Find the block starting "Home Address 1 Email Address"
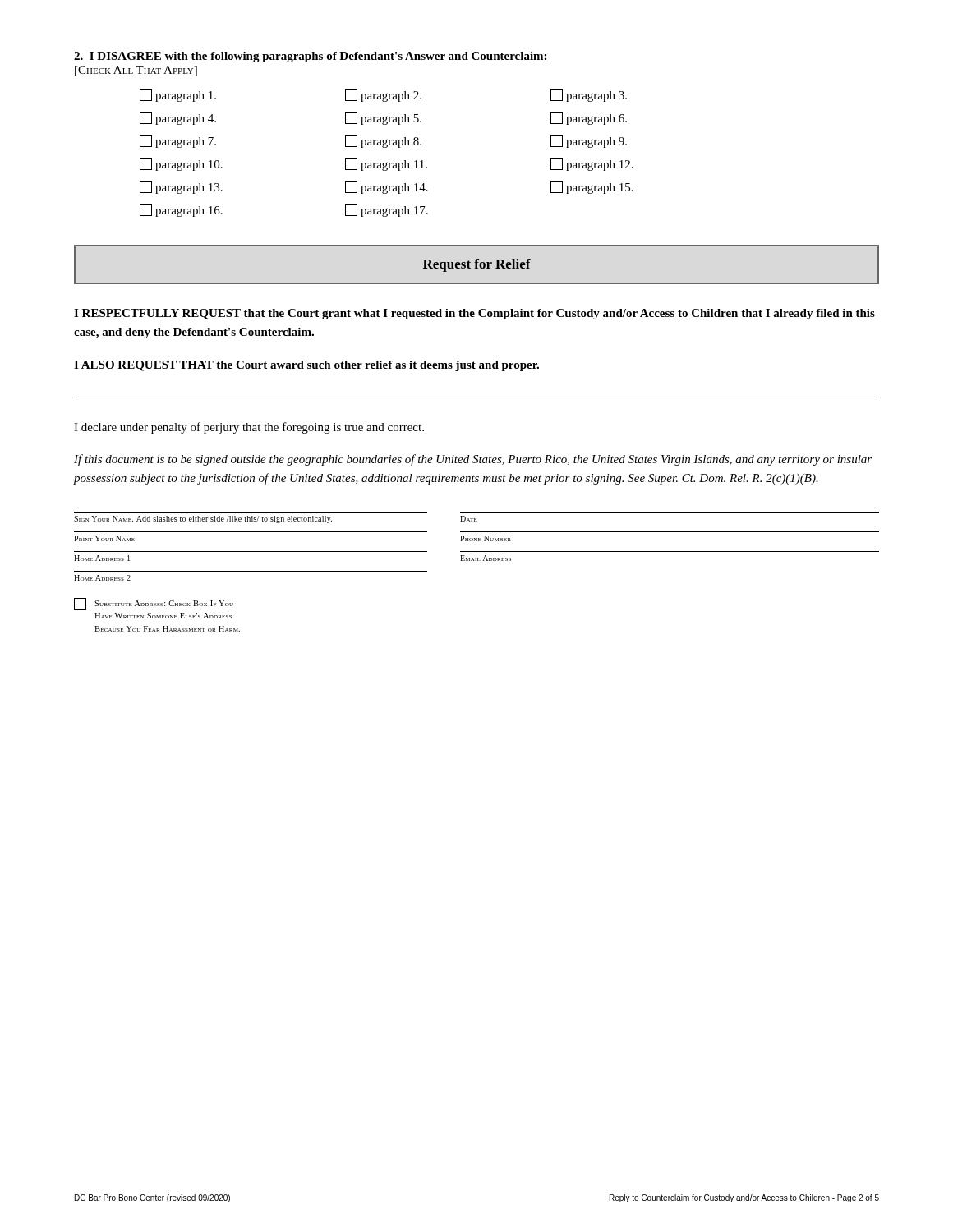 pos(476,556)
